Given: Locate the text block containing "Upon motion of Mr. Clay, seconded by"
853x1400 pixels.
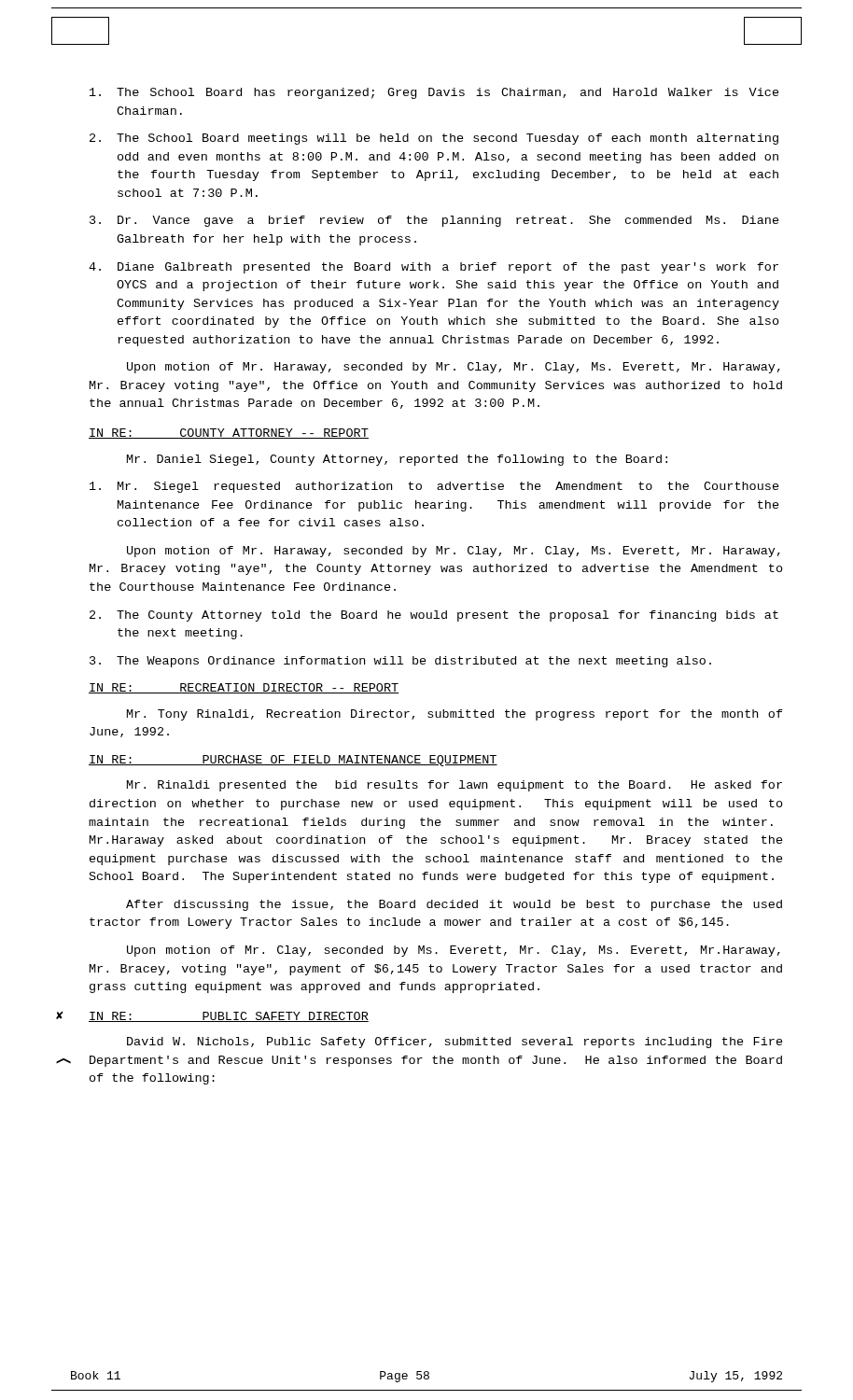Looking at the screenshot, I should (436, 969).
